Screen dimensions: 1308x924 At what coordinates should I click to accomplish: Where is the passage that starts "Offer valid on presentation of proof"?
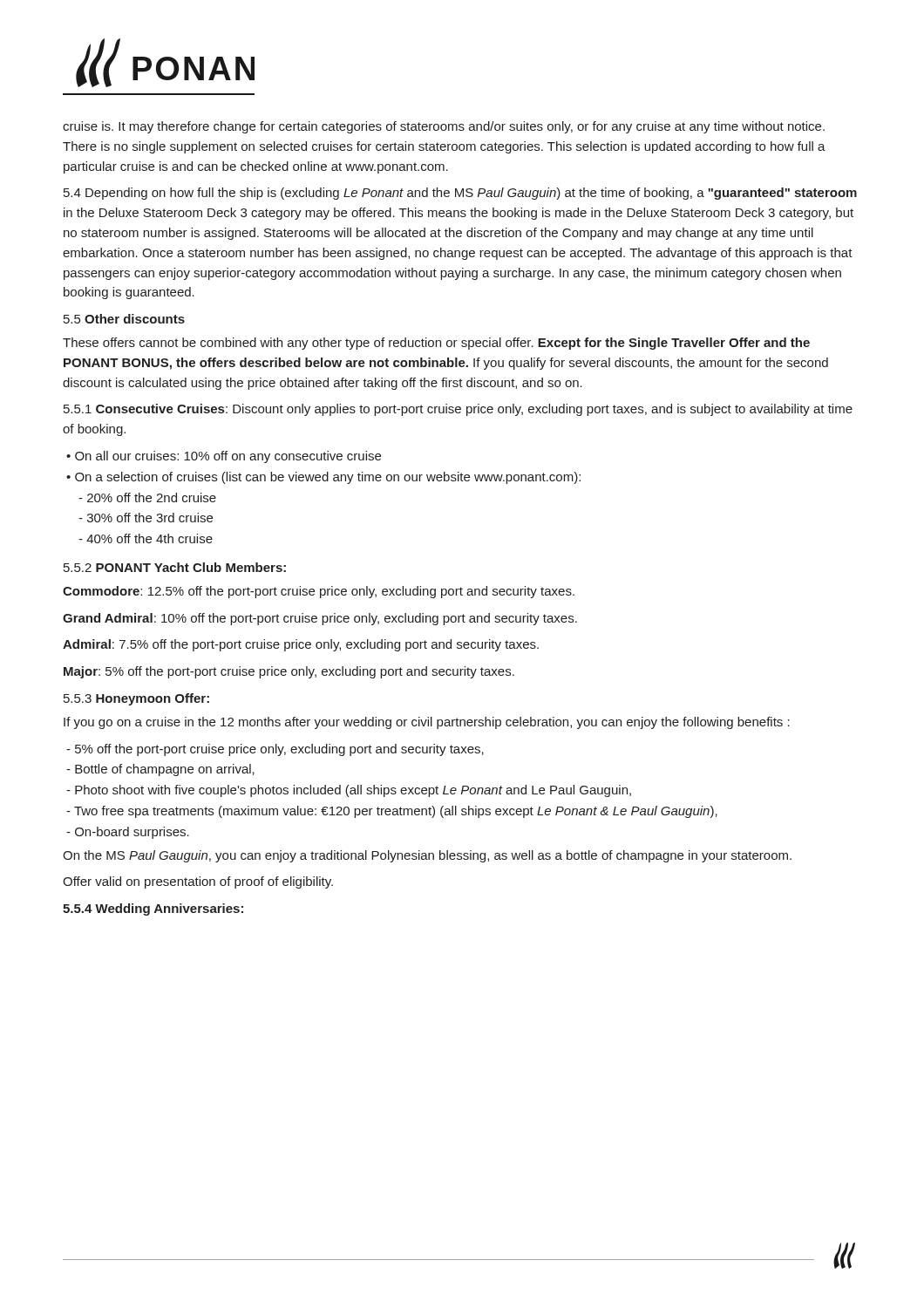click(x=198, y=881)
